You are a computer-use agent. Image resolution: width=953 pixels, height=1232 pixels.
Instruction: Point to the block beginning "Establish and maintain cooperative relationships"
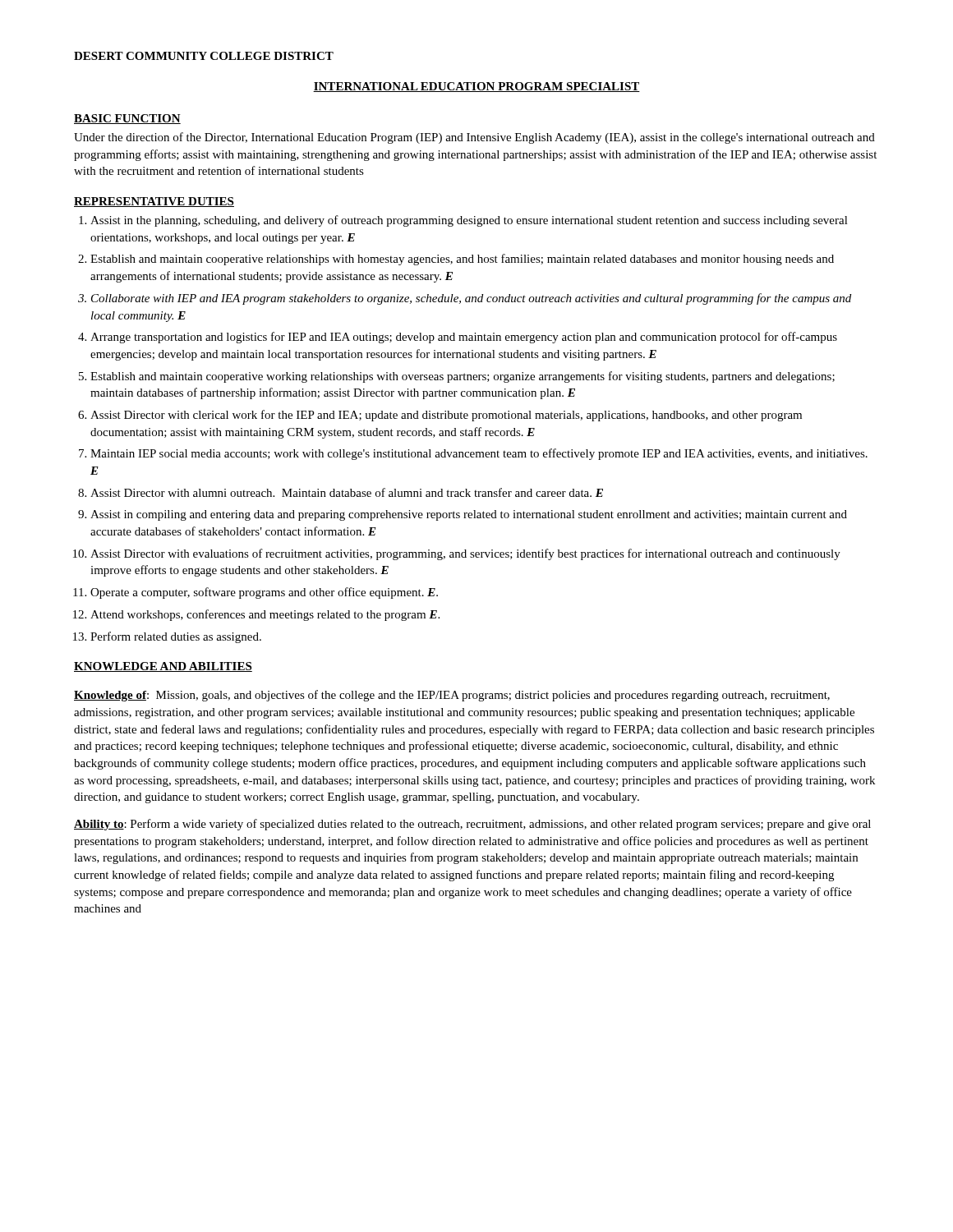click(x=462, y=268)
